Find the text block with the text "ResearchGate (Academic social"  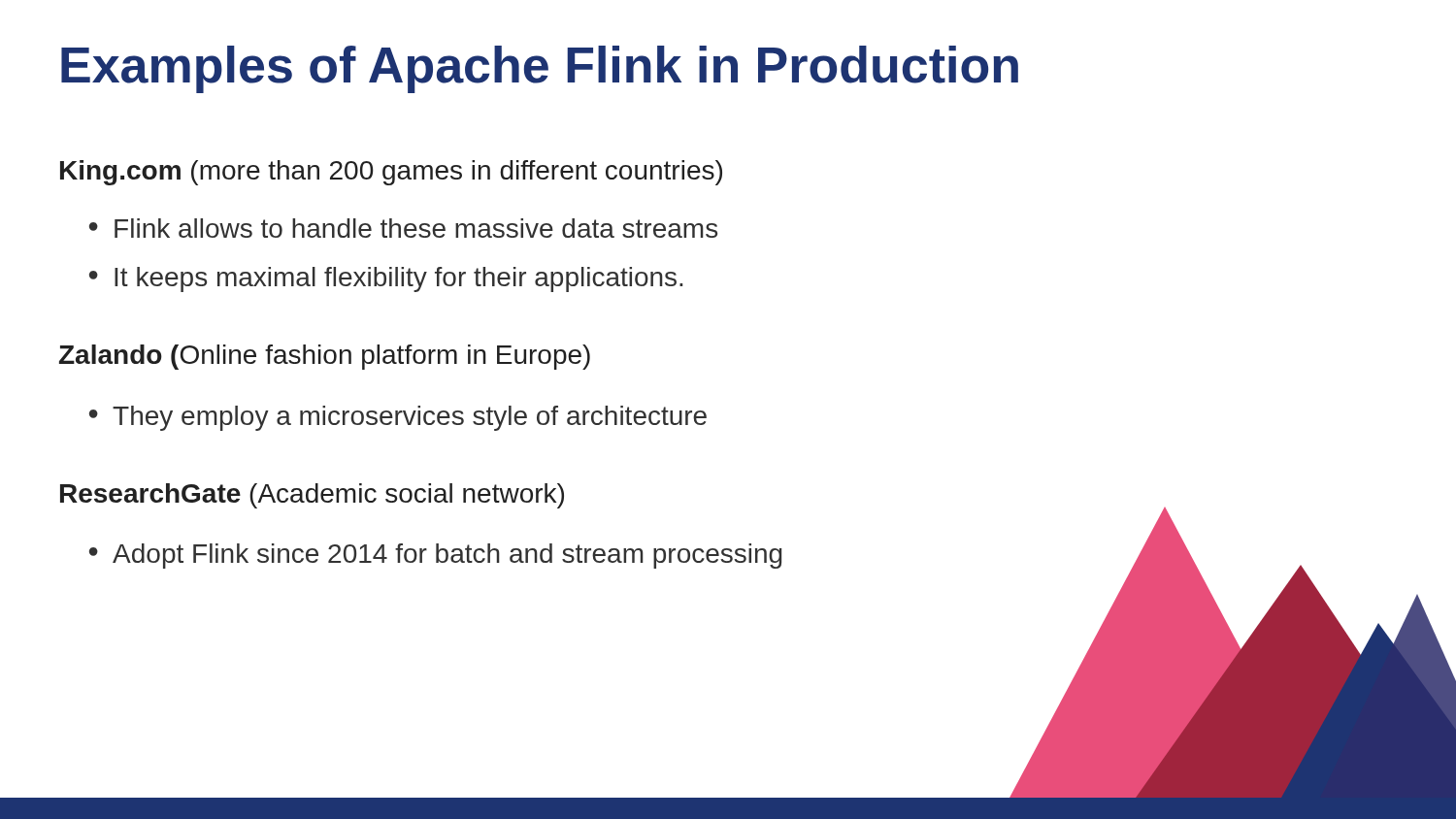click(x=312, y=493)
